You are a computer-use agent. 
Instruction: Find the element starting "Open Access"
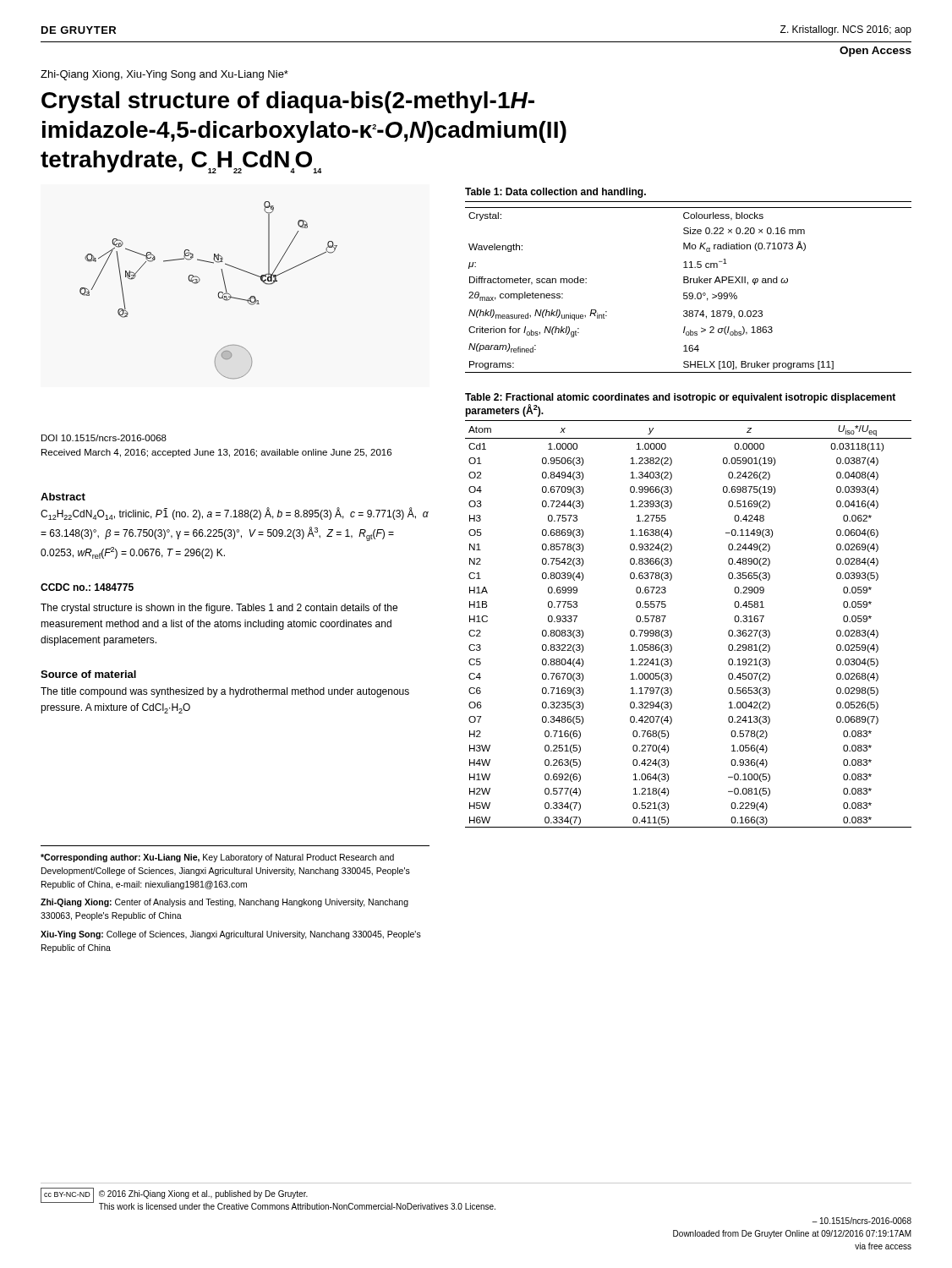pos(875,50)
